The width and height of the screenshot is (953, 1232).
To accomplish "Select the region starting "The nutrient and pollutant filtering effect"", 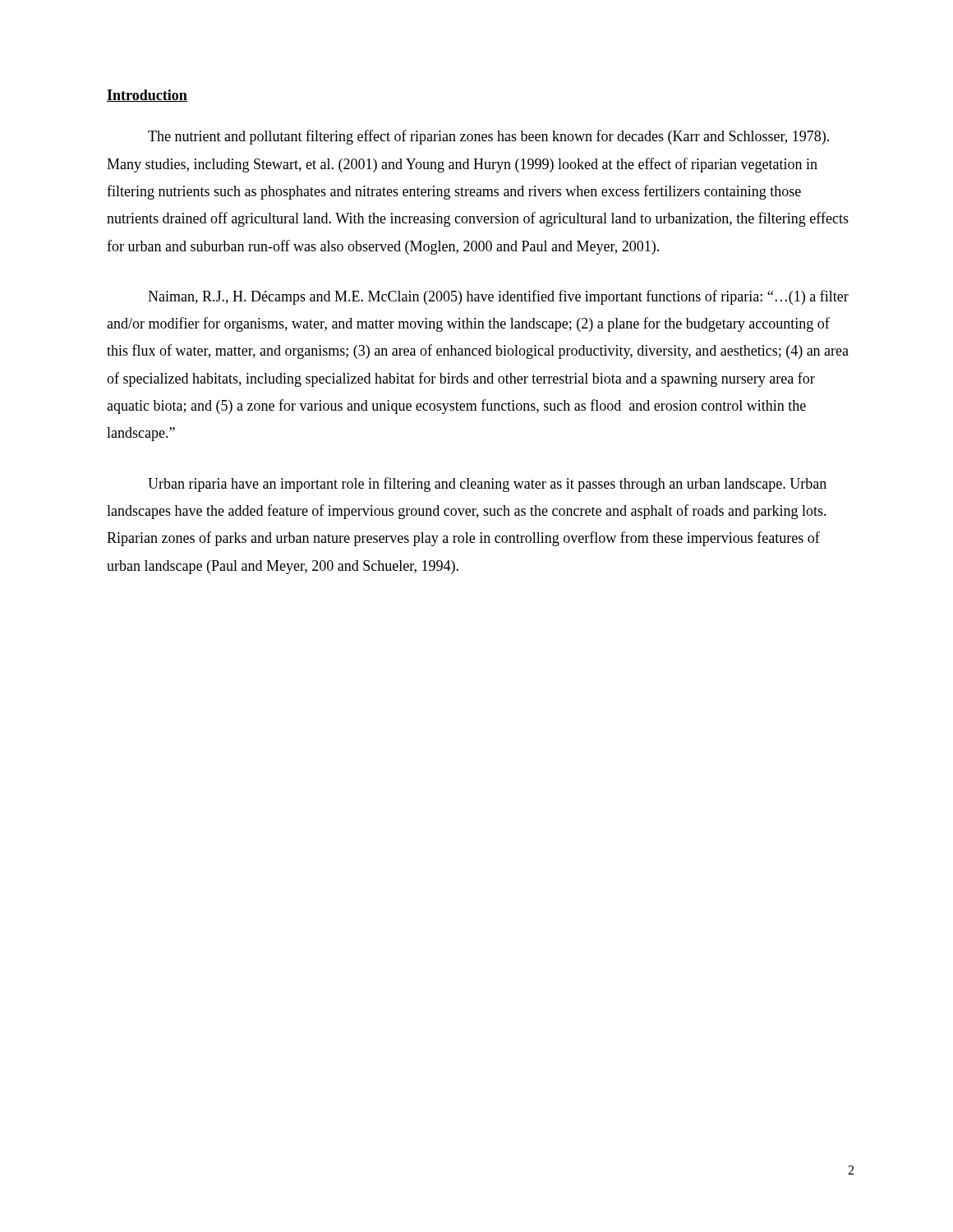I will [478, 191].
